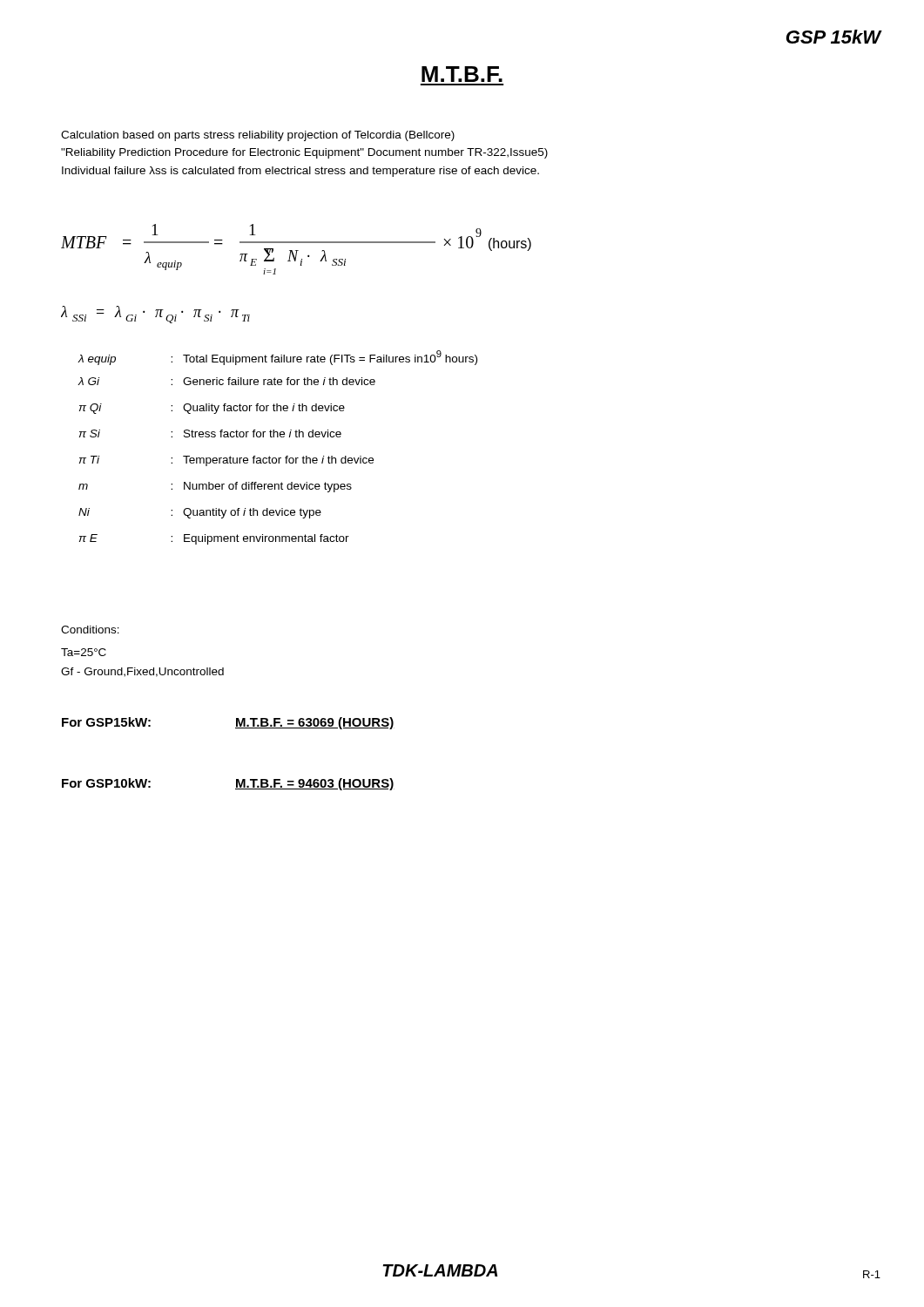Where does it say "m : Number of different device types"?
924x1307 pixels.
pyautogui.click(x=215, y=487)
